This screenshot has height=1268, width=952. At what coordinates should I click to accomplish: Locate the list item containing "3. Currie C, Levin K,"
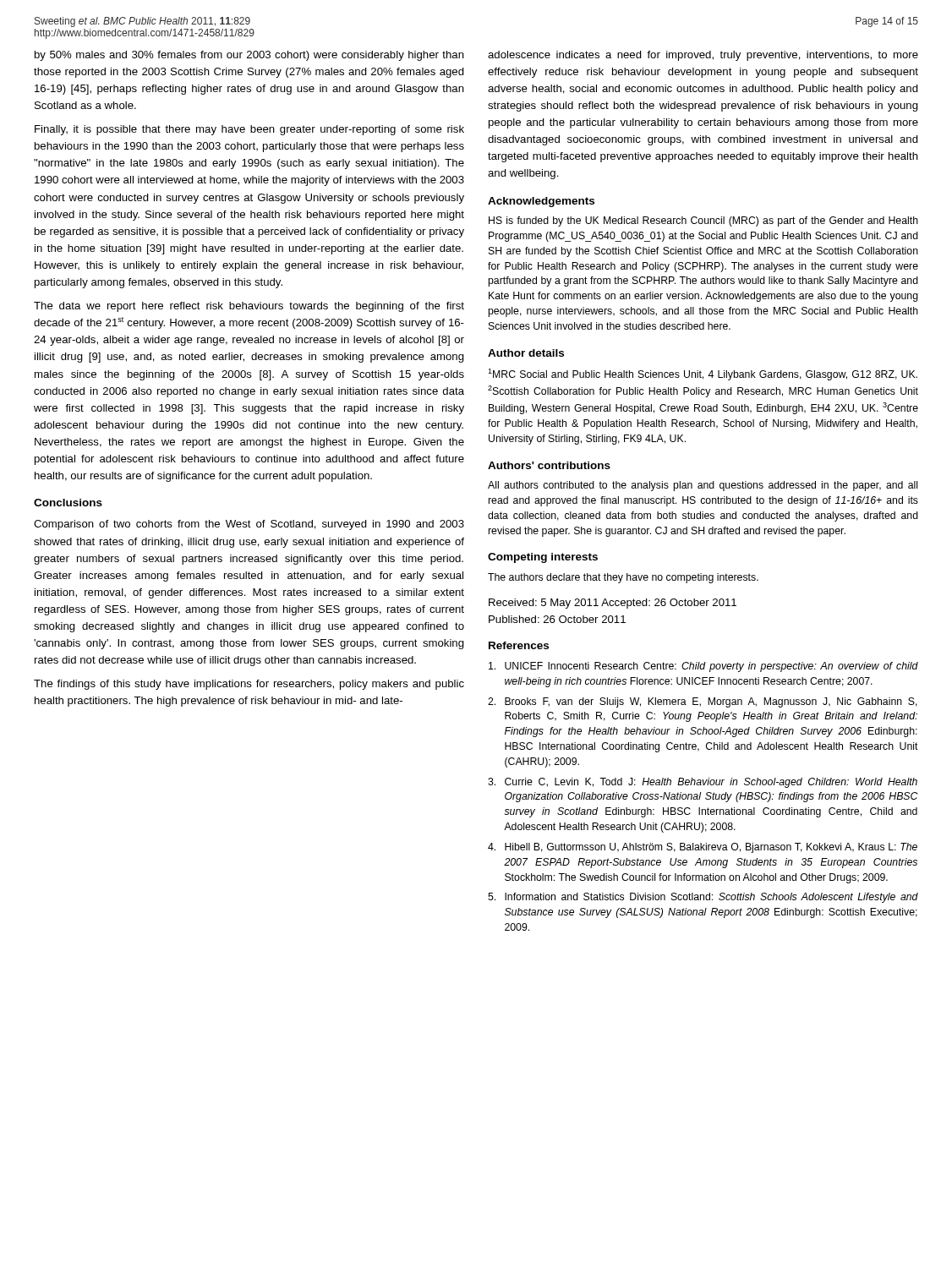(703, 805)
